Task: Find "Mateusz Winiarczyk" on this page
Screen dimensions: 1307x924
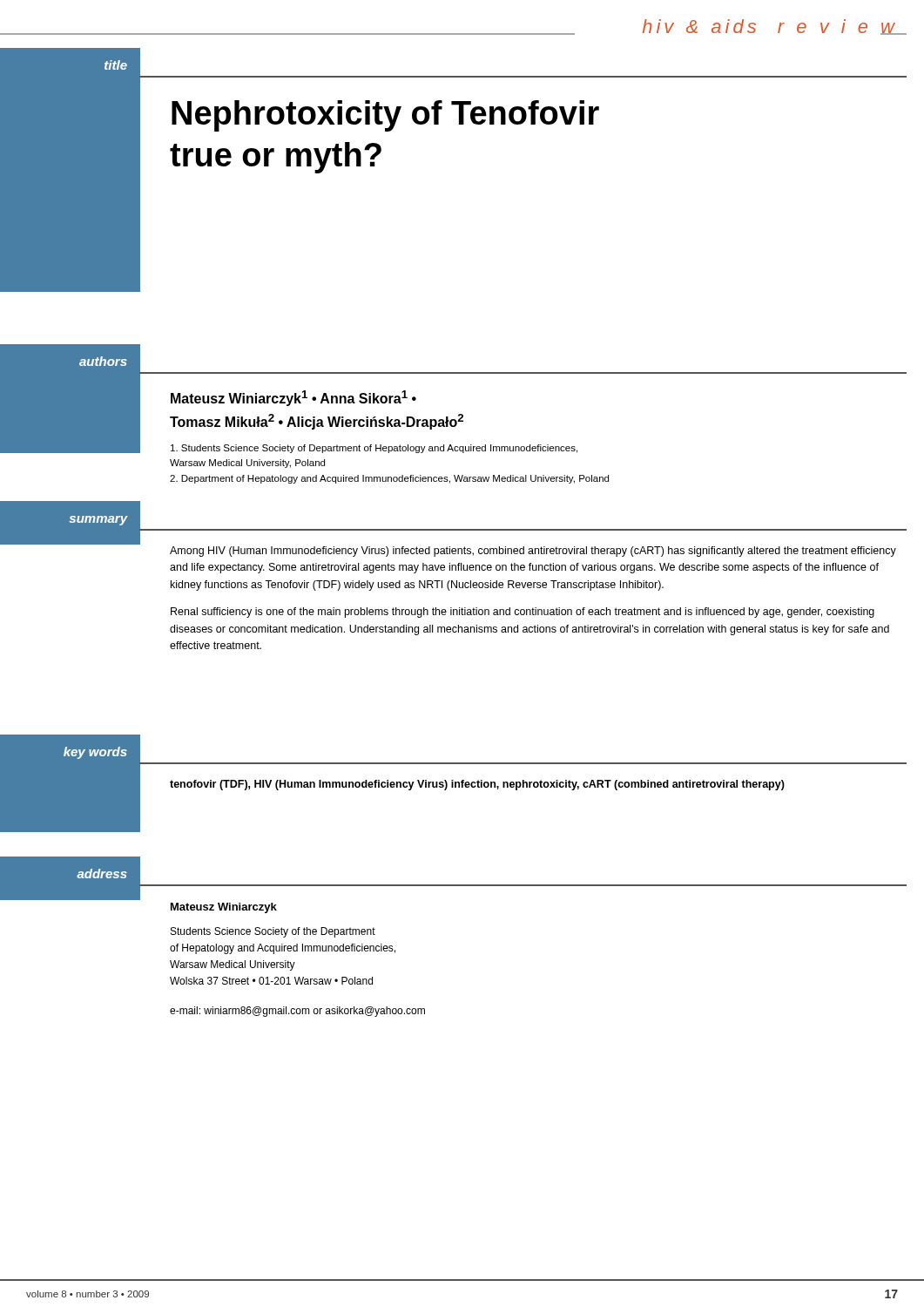Action: click(x=223, y=907)
